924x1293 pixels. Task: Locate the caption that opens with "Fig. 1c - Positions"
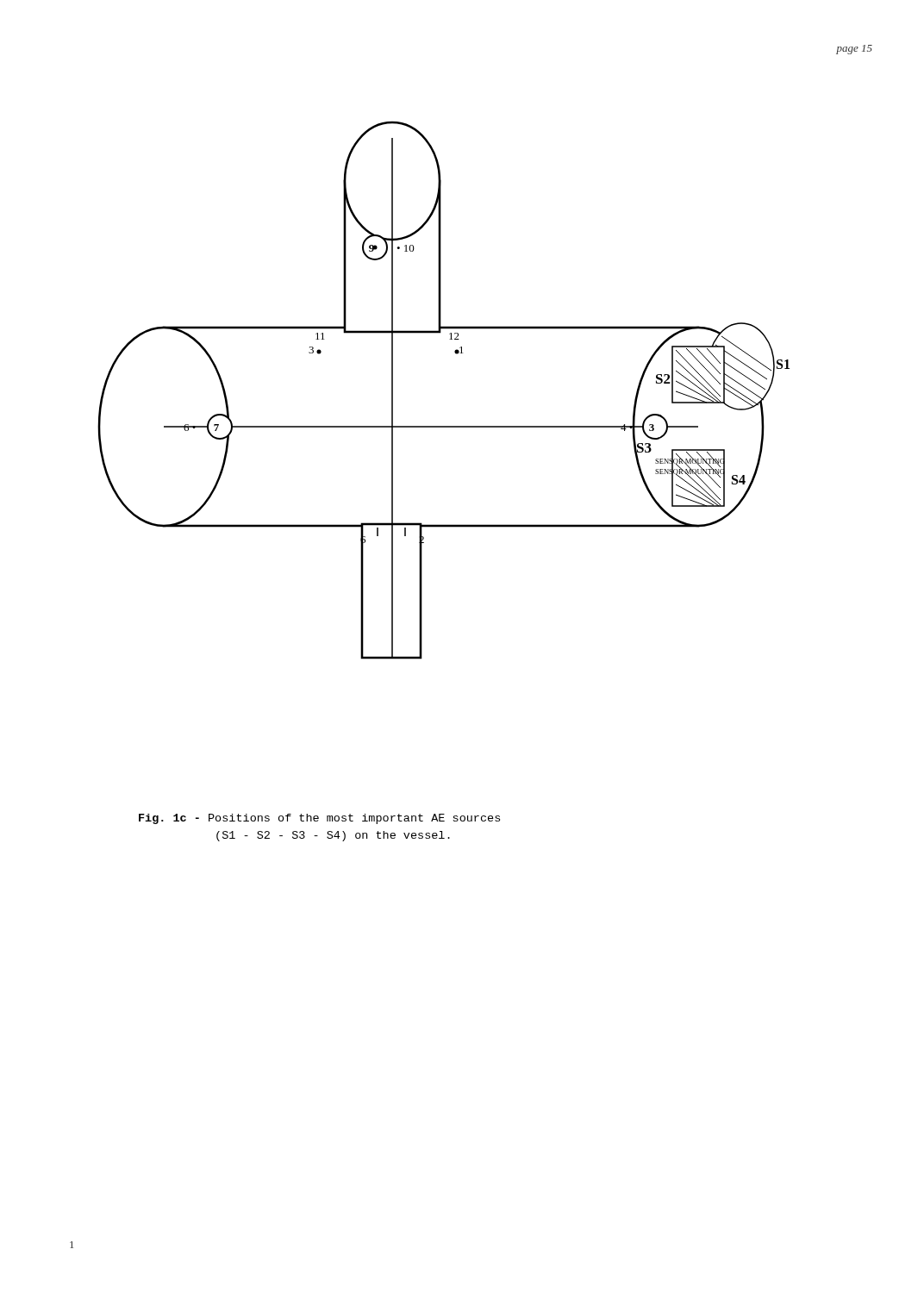[319, 827]
